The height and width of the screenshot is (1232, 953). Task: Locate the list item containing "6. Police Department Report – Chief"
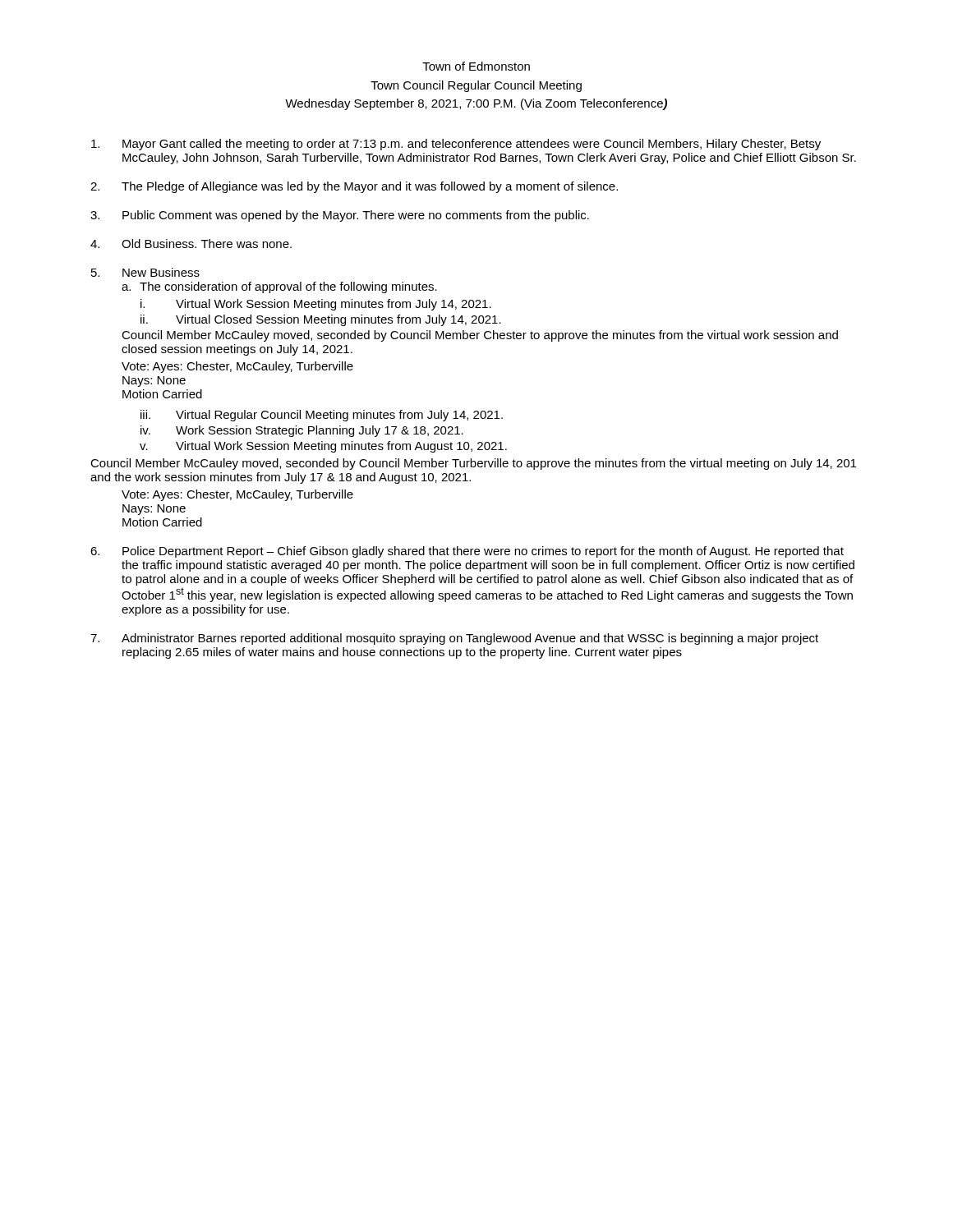[476, 579]
